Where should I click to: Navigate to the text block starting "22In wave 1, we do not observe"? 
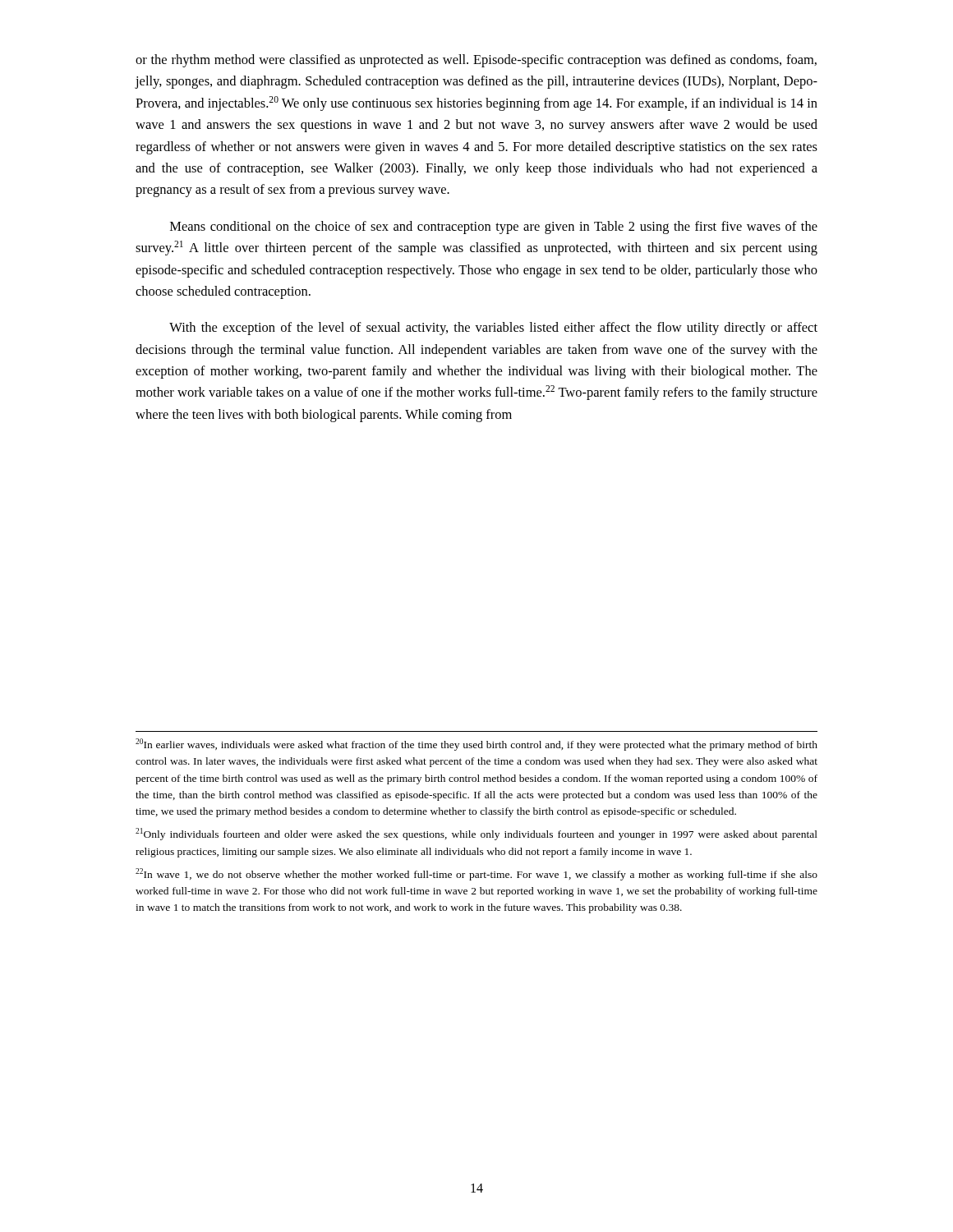476,890
